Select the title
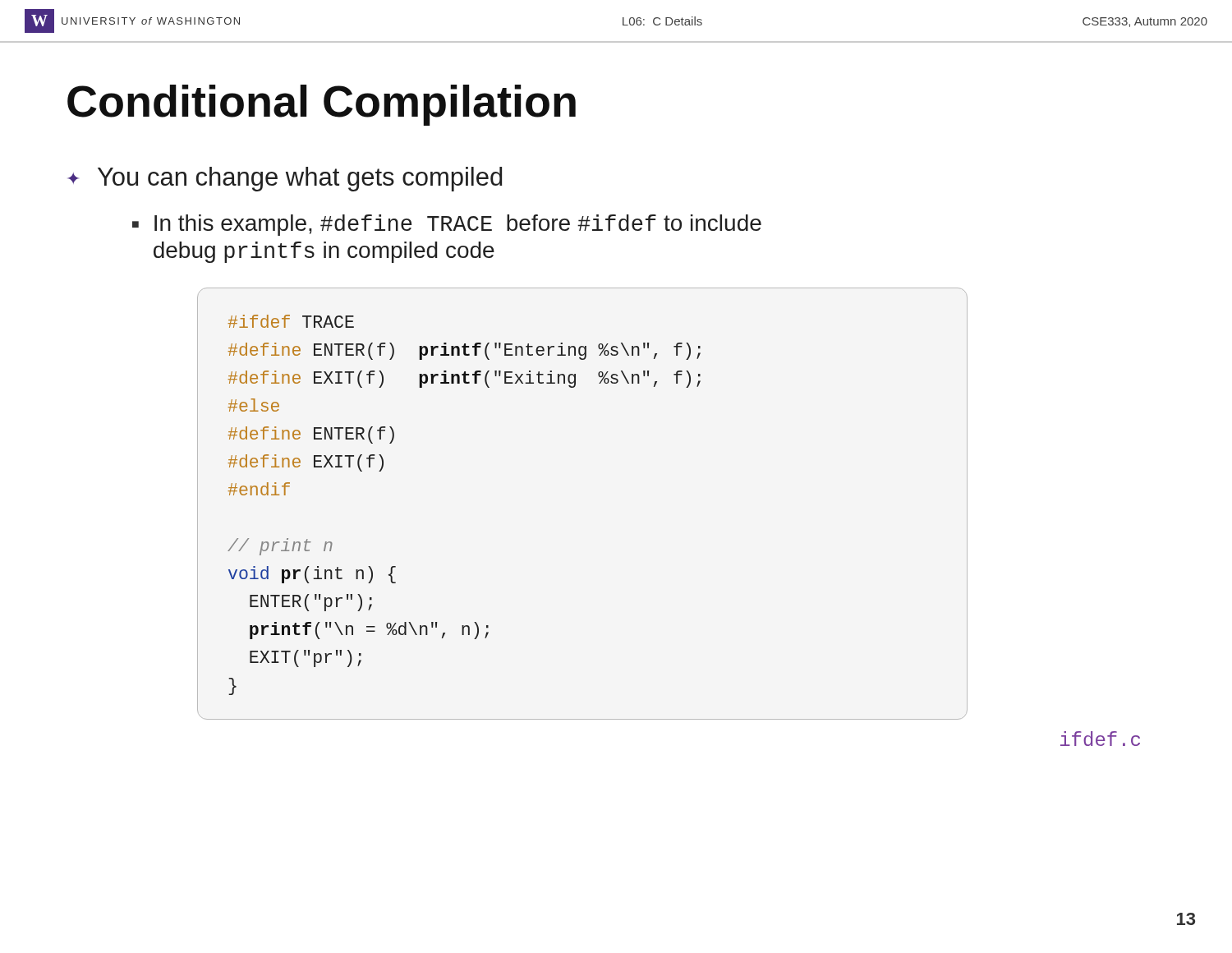1232x953 pixels. tap(322, 101)
